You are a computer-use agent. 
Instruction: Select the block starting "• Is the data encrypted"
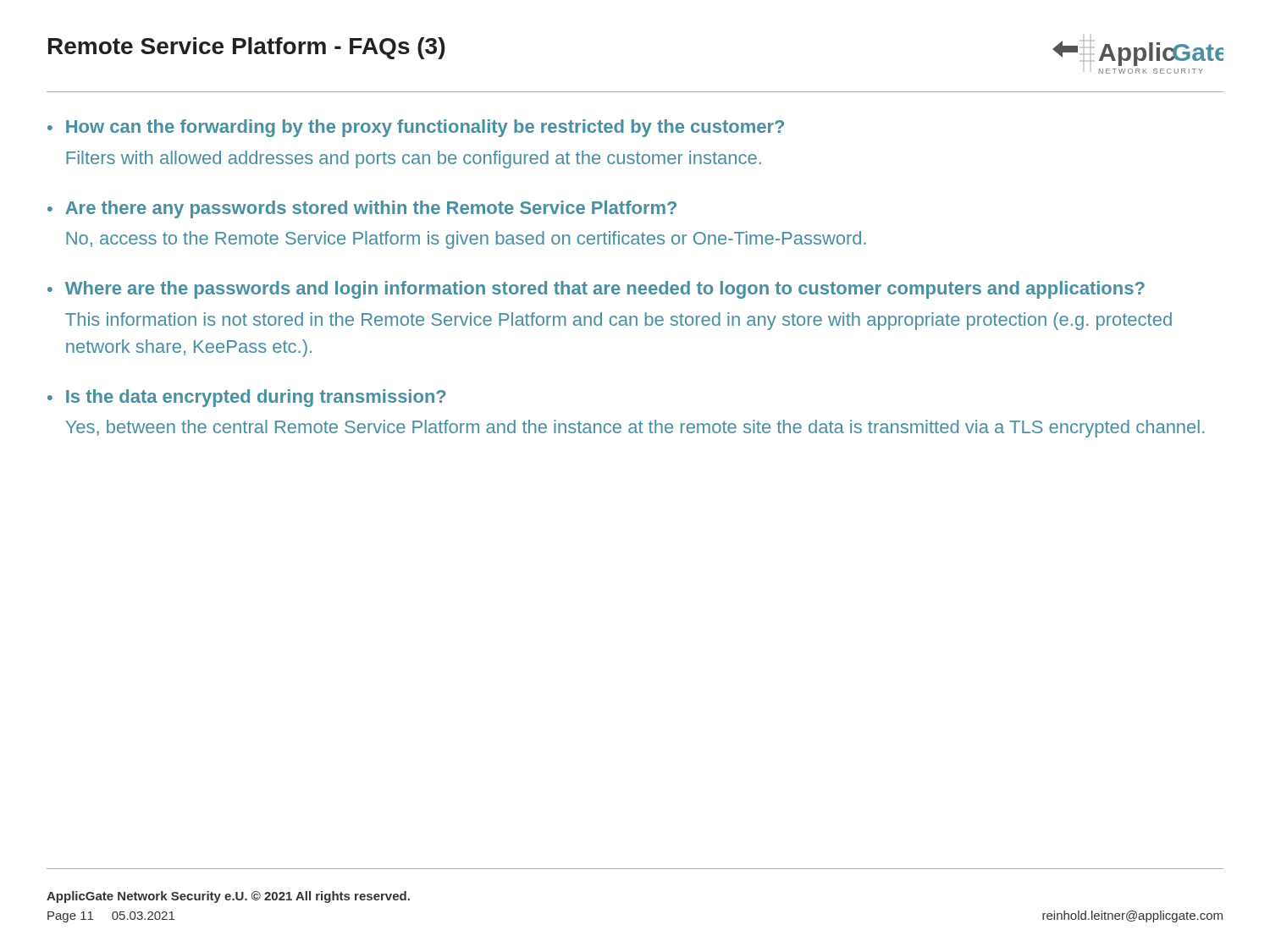coord(635,424)
